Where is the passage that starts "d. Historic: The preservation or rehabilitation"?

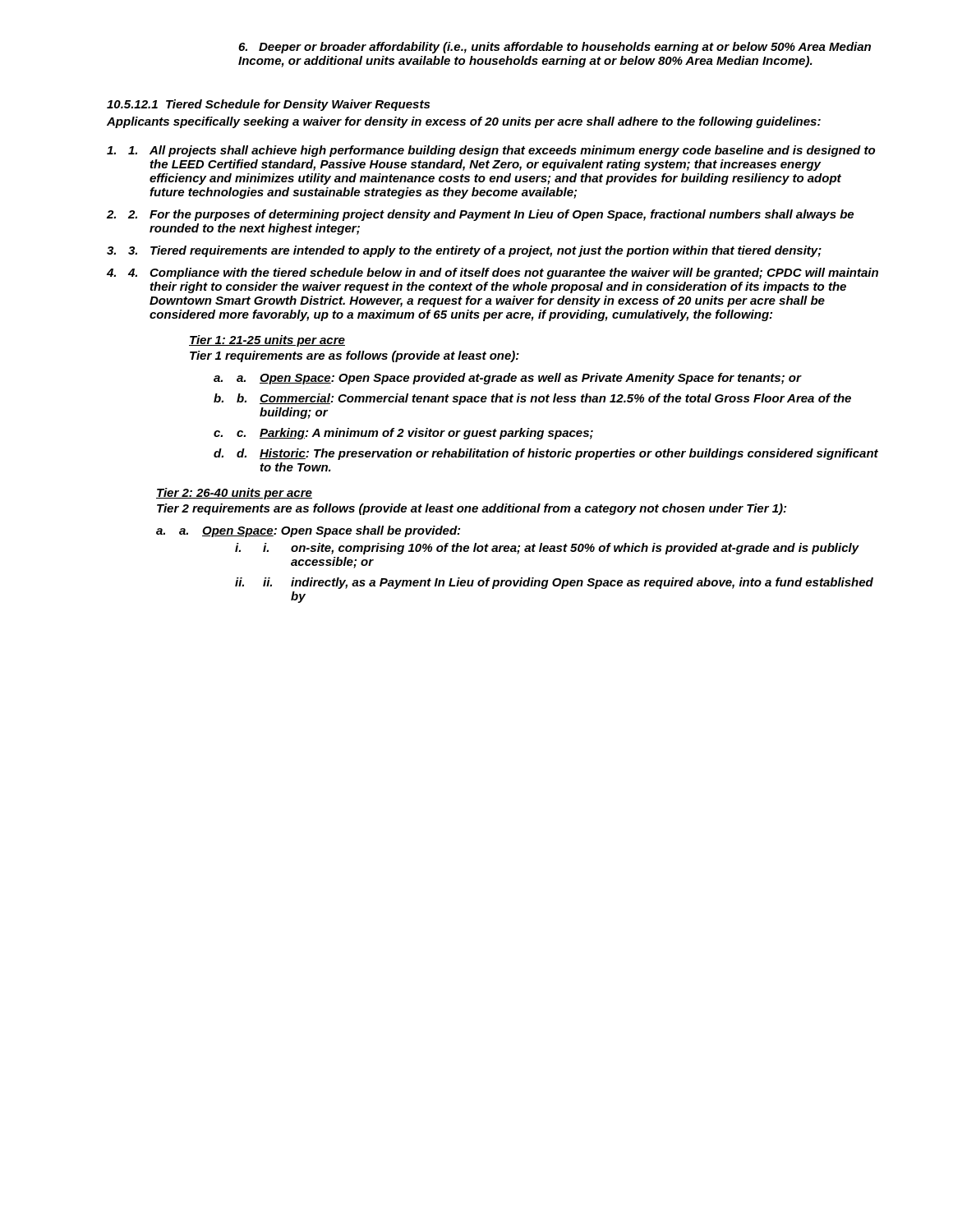(558, 460)
